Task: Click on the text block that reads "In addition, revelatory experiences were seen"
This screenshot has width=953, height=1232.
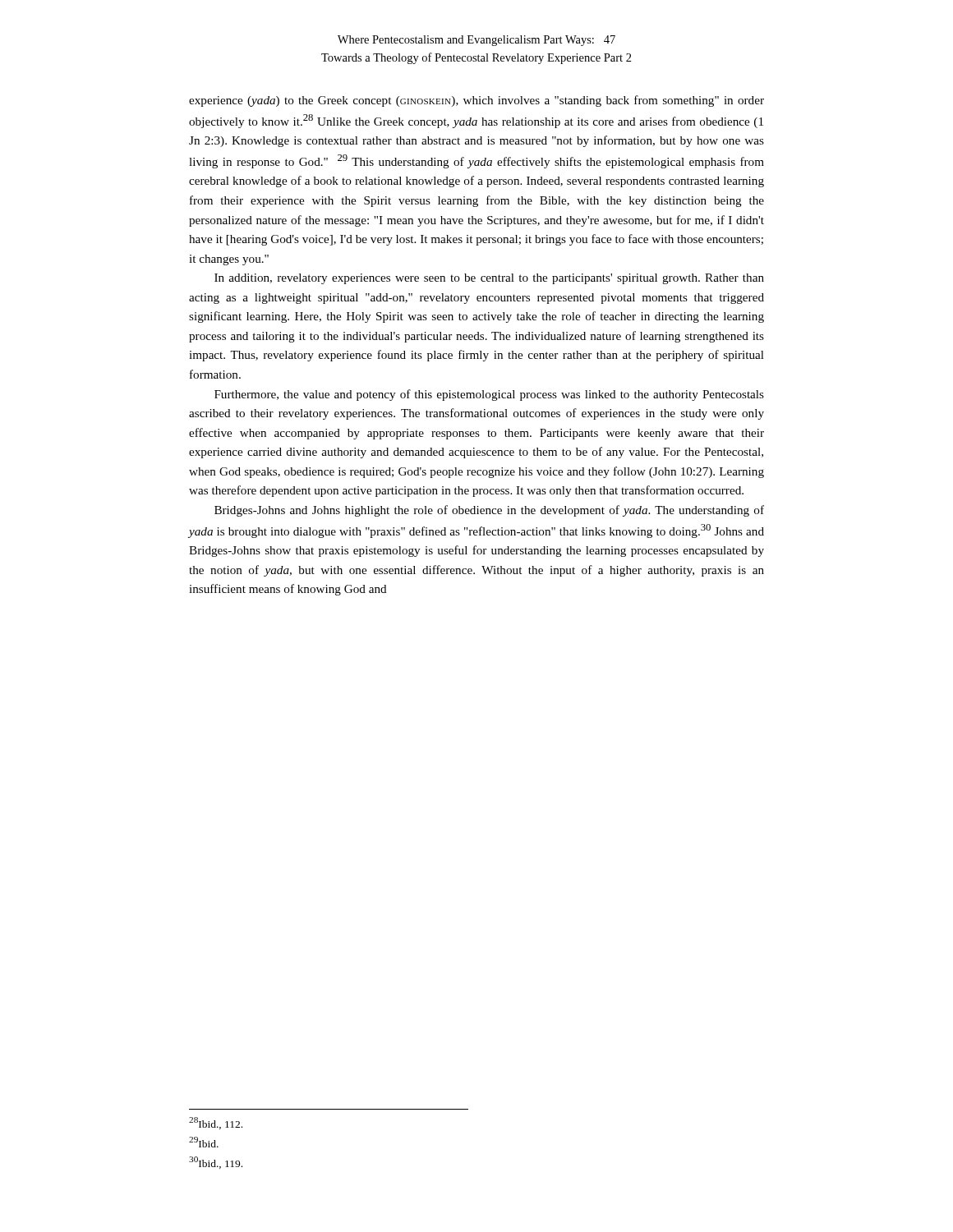Action: click(x=476, y=326)
